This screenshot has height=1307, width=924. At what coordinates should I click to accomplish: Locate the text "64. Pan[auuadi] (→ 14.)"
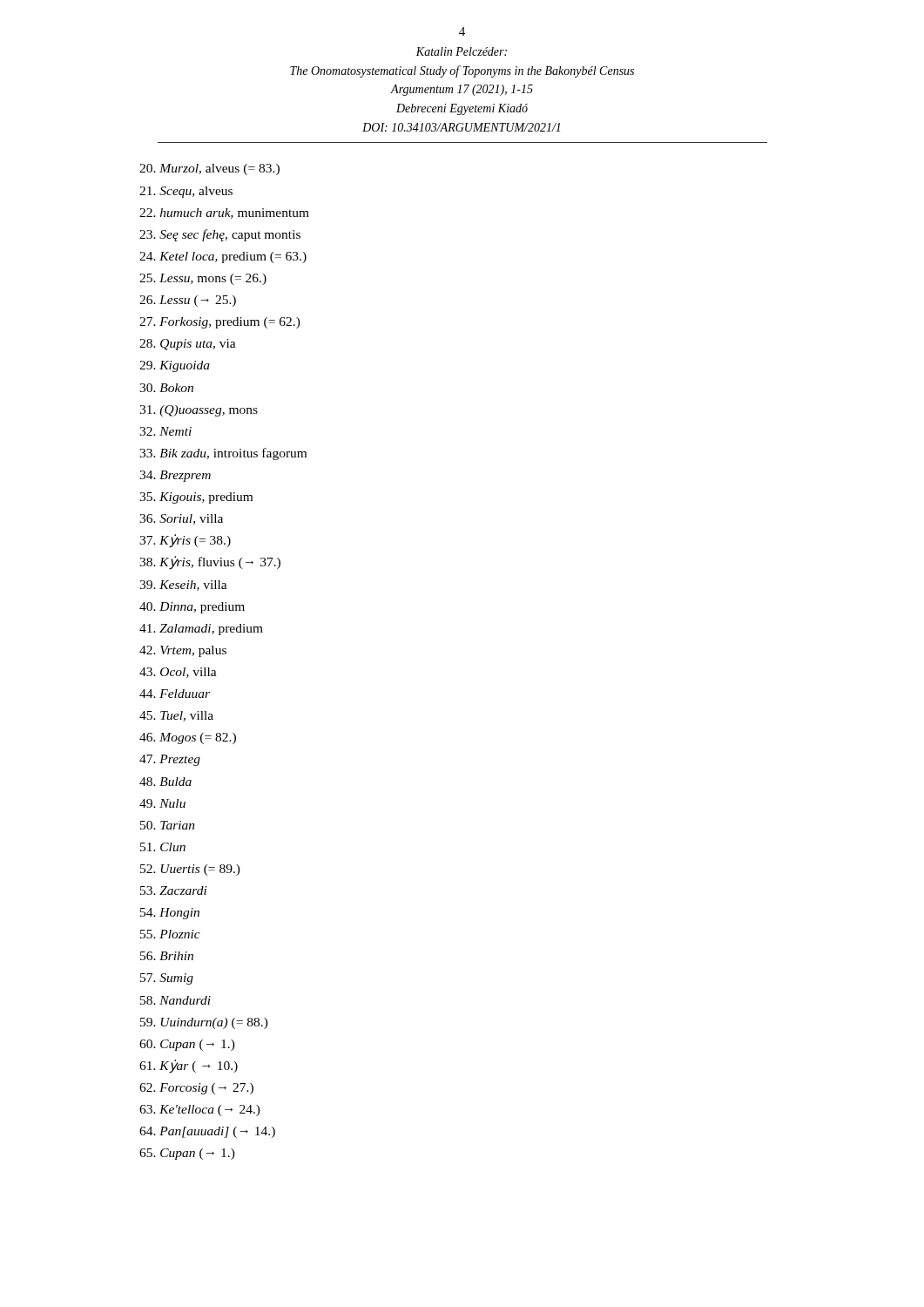coord(207,1132)
